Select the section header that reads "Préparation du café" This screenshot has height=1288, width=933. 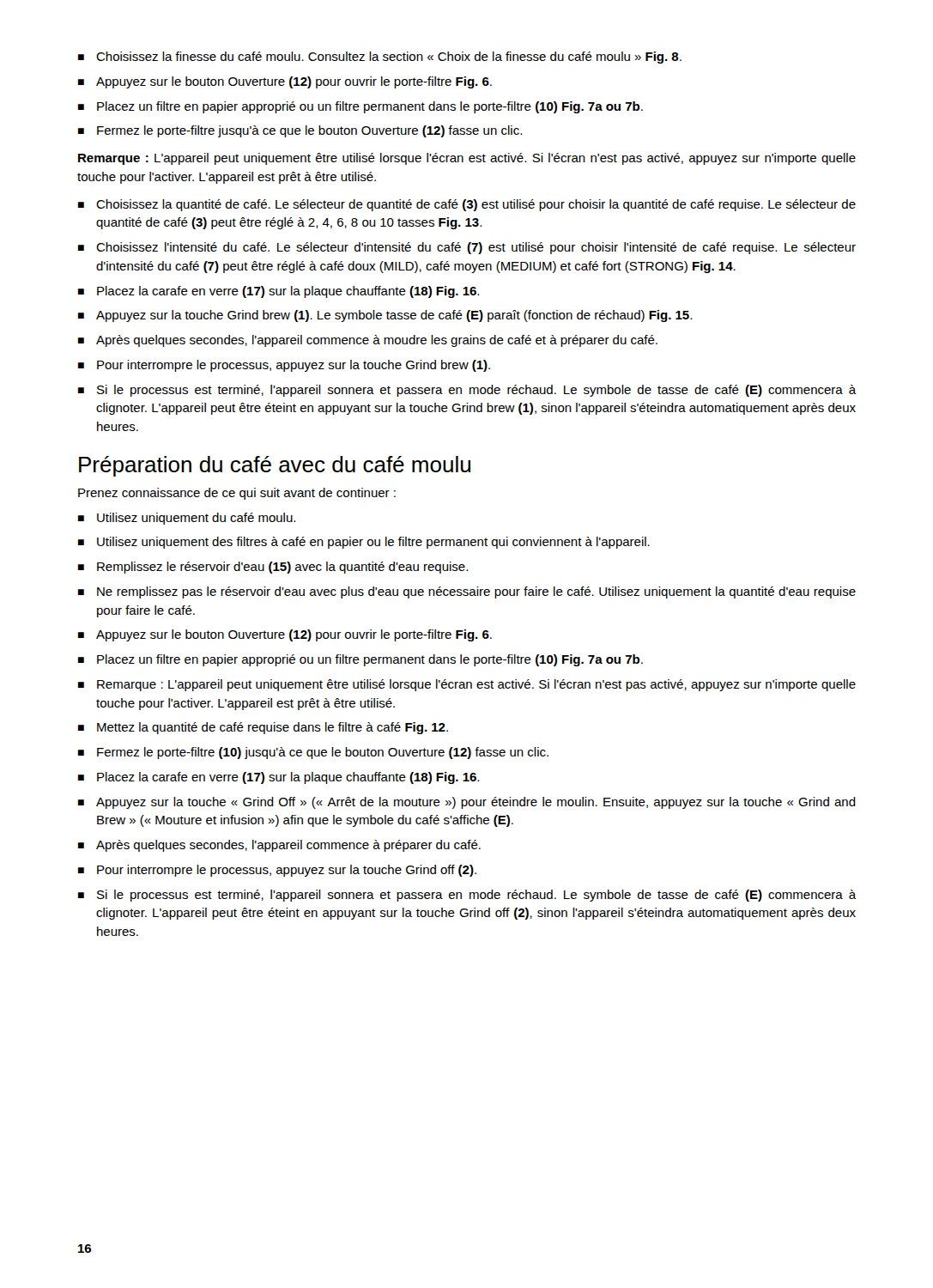pos(274,464)
